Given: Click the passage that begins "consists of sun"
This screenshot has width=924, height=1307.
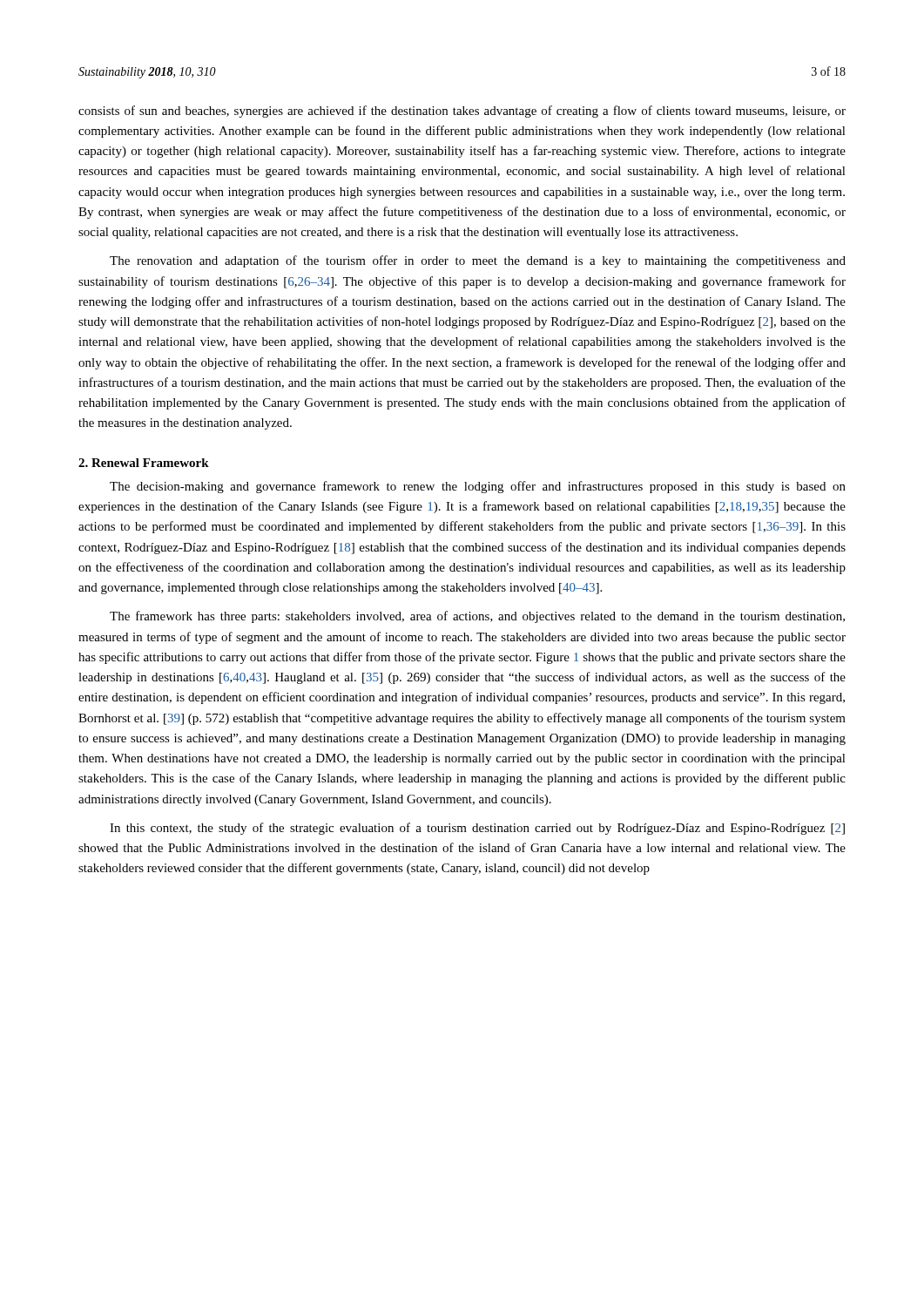Looking at the screenshot, I should pos(462,172).
